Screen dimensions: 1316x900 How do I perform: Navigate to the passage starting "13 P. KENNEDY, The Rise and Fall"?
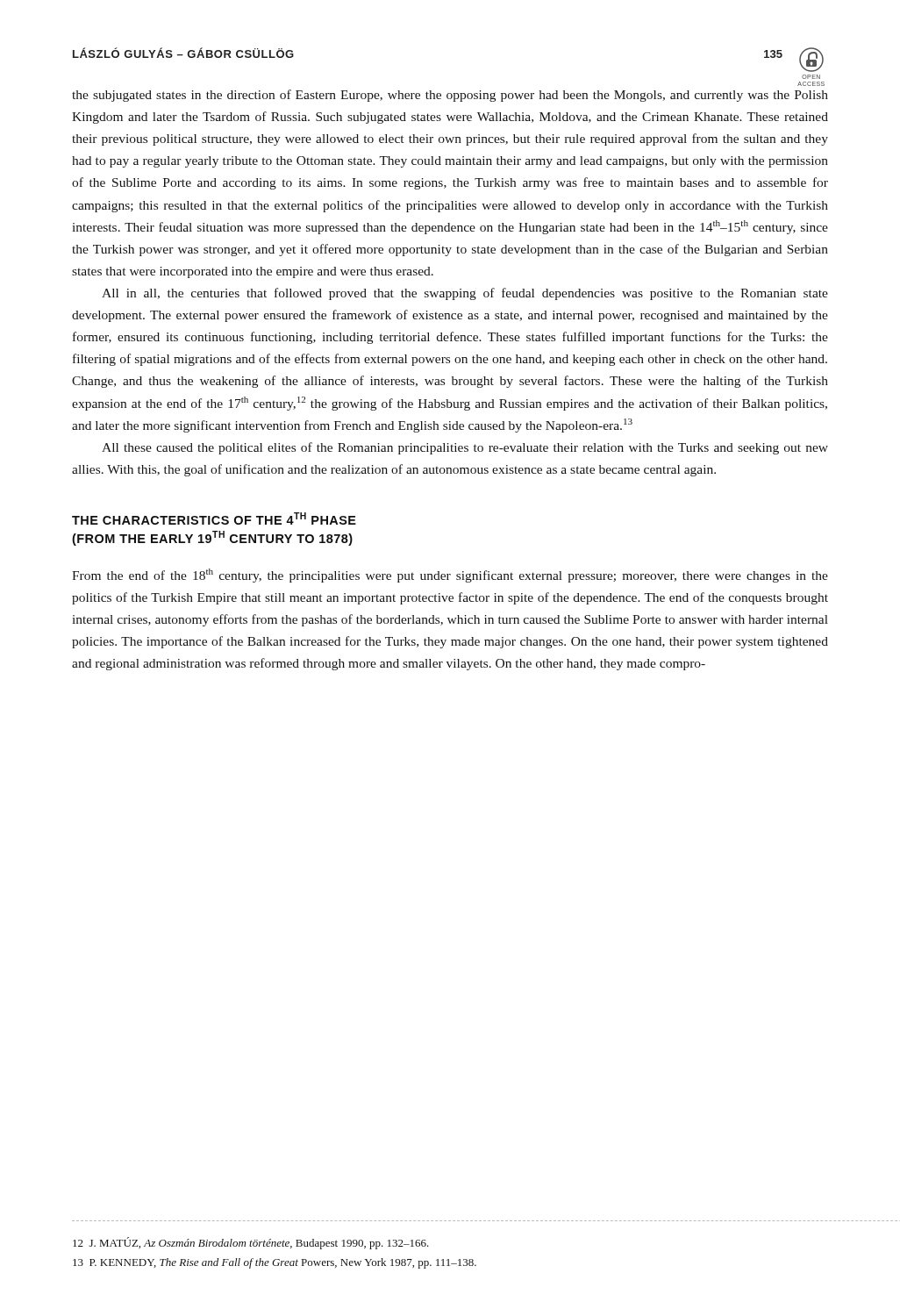tap(274, 1262)
